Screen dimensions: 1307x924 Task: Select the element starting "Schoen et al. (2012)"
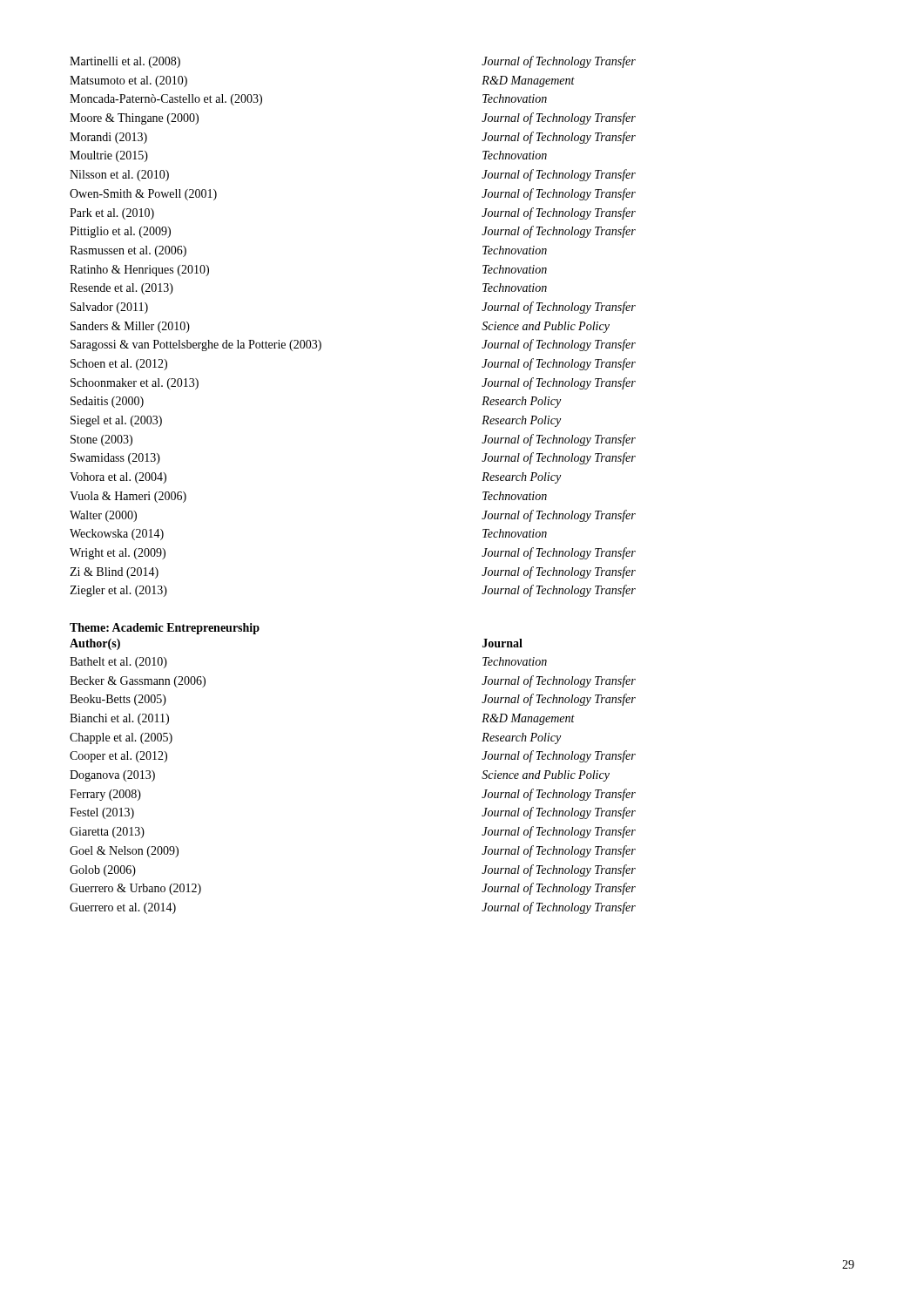119,364
